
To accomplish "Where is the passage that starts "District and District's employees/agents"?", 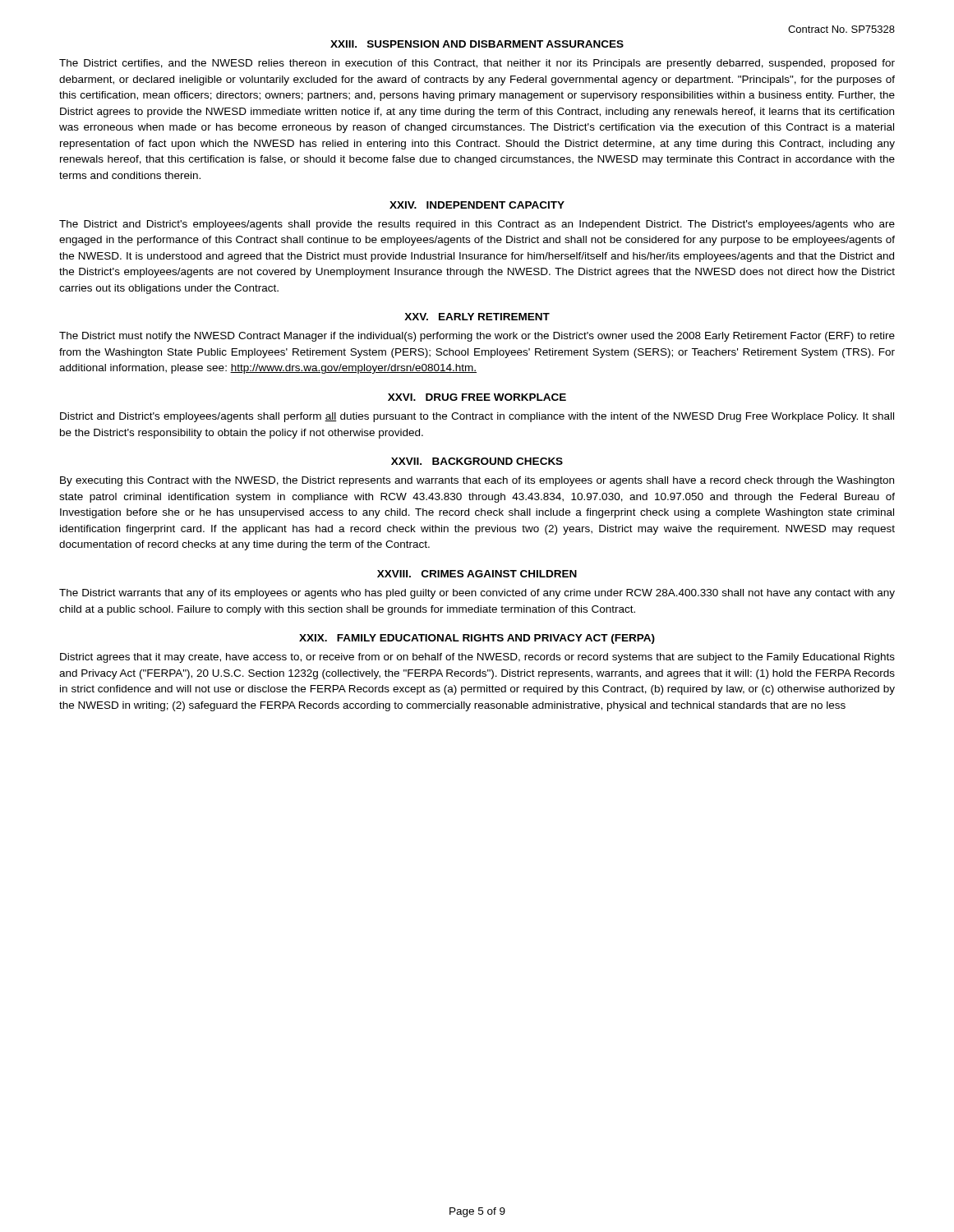I will pyautogui.click(x=477, y=424).
